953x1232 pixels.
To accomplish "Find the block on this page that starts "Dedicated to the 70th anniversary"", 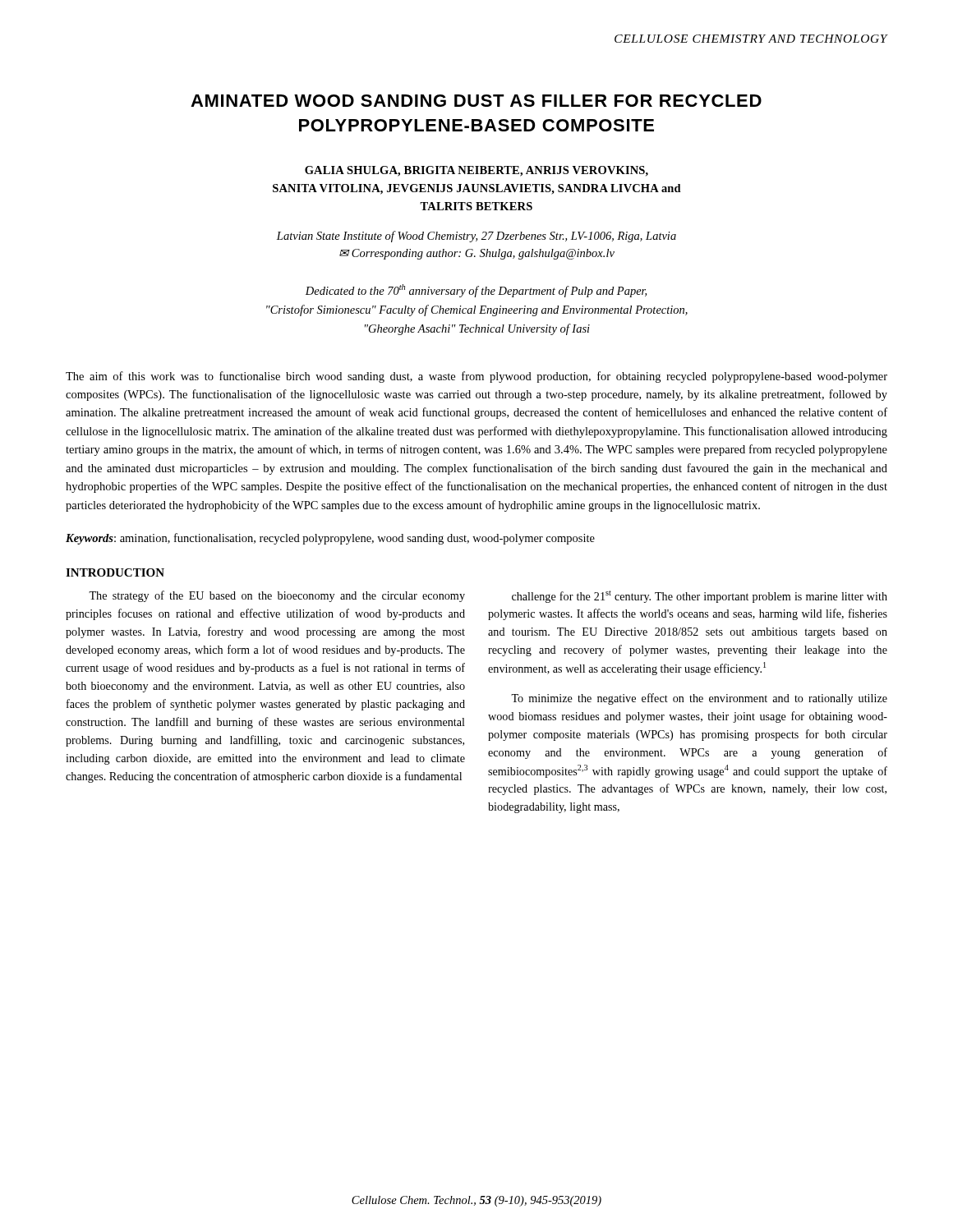I will [x=476, y=309].
